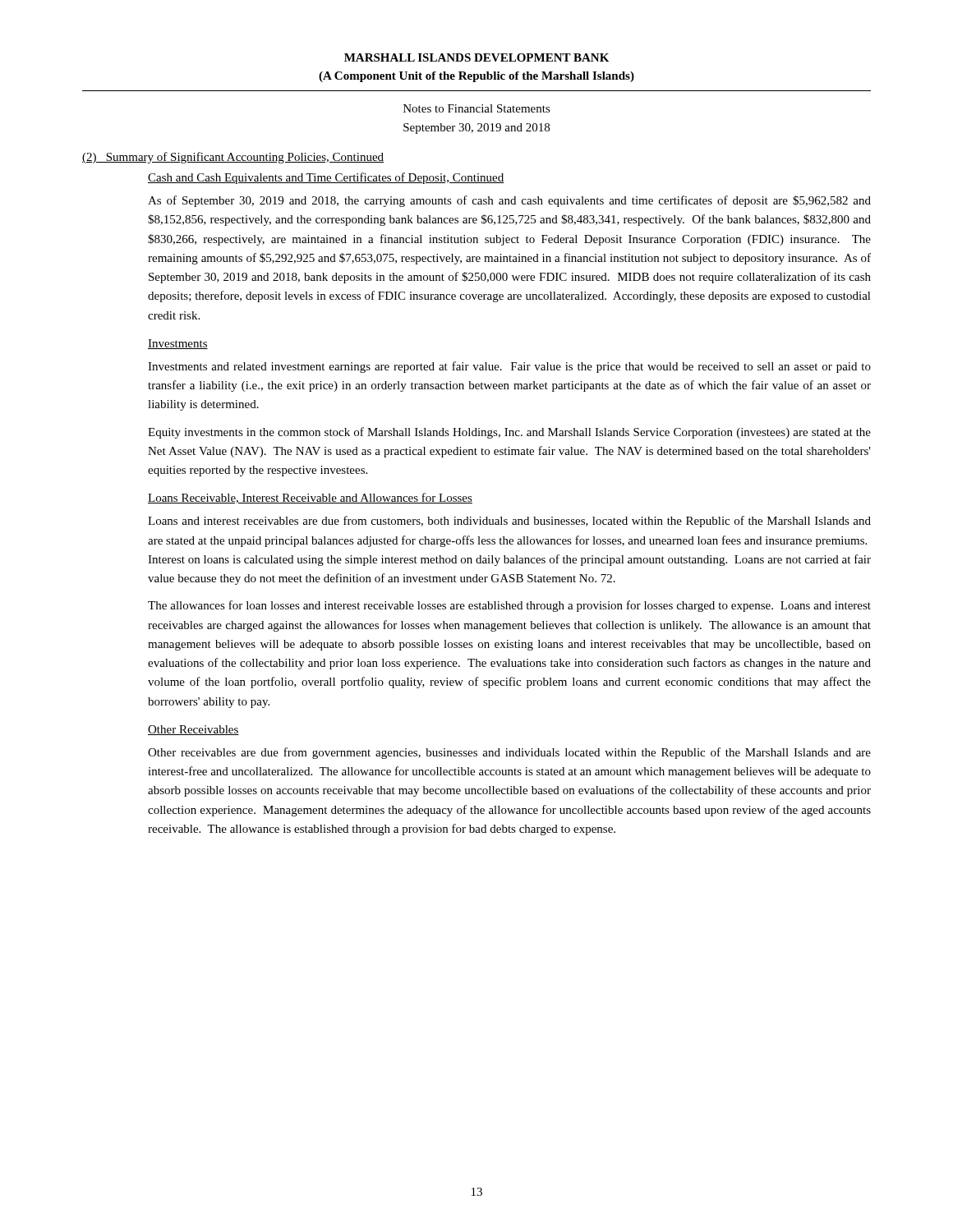Locate the section header containing "Other Receivables"
The height and width of the screenshot is (1232, 953).
coord(193,729)
